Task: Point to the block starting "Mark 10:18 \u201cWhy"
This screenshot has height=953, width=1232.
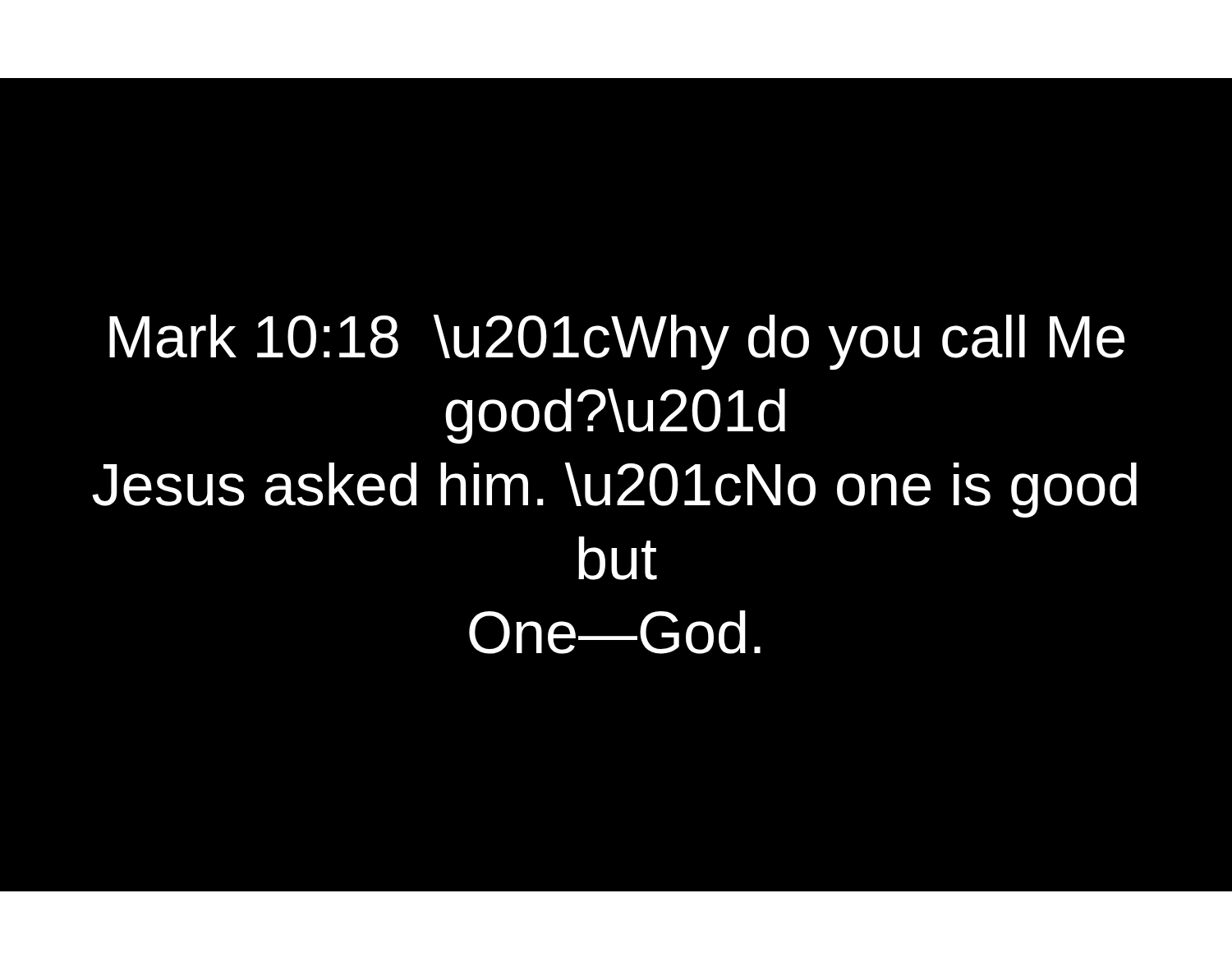Action: [616, 485]
